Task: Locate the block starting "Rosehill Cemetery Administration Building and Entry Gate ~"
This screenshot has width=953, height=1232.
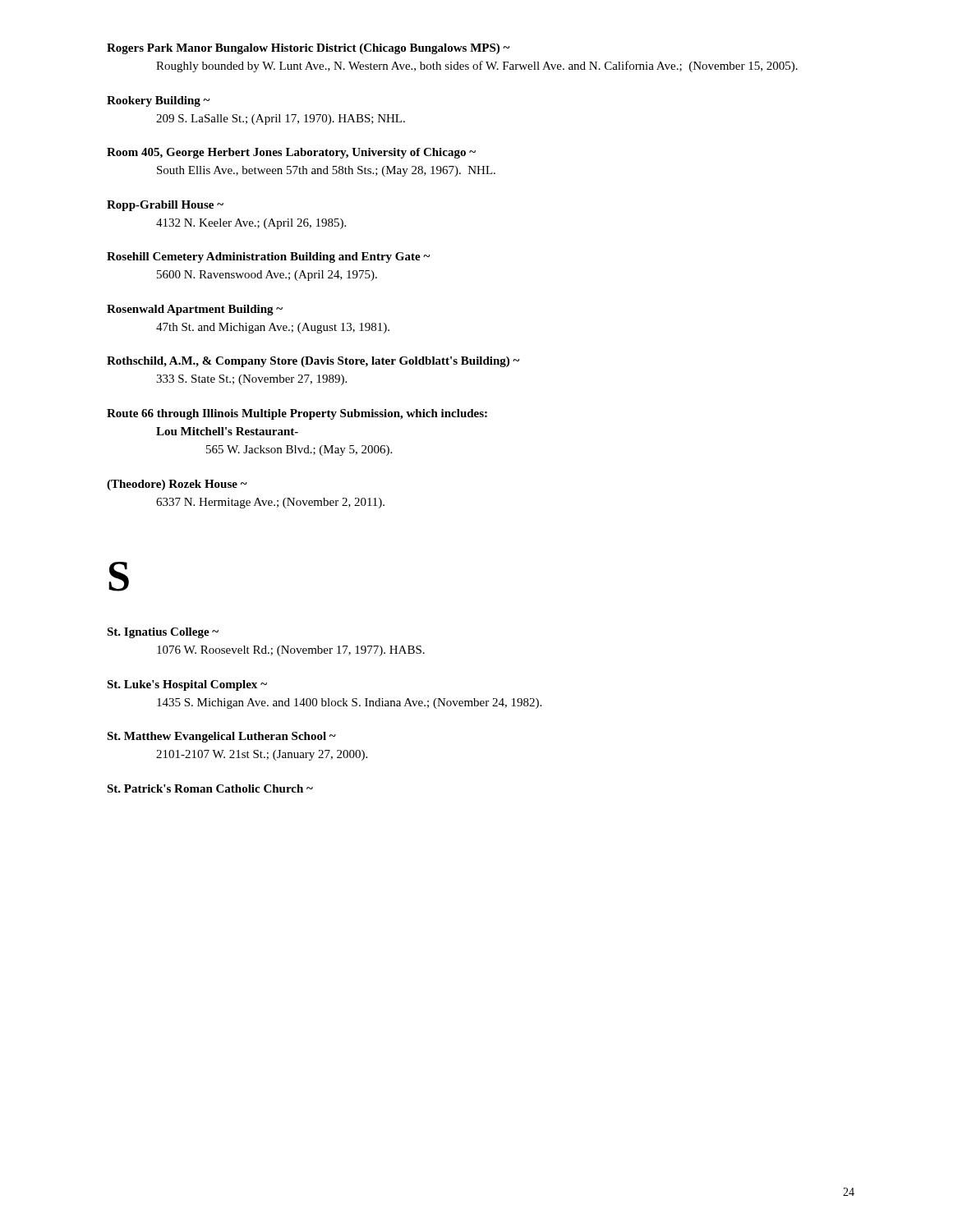Action: coord(268,257)
